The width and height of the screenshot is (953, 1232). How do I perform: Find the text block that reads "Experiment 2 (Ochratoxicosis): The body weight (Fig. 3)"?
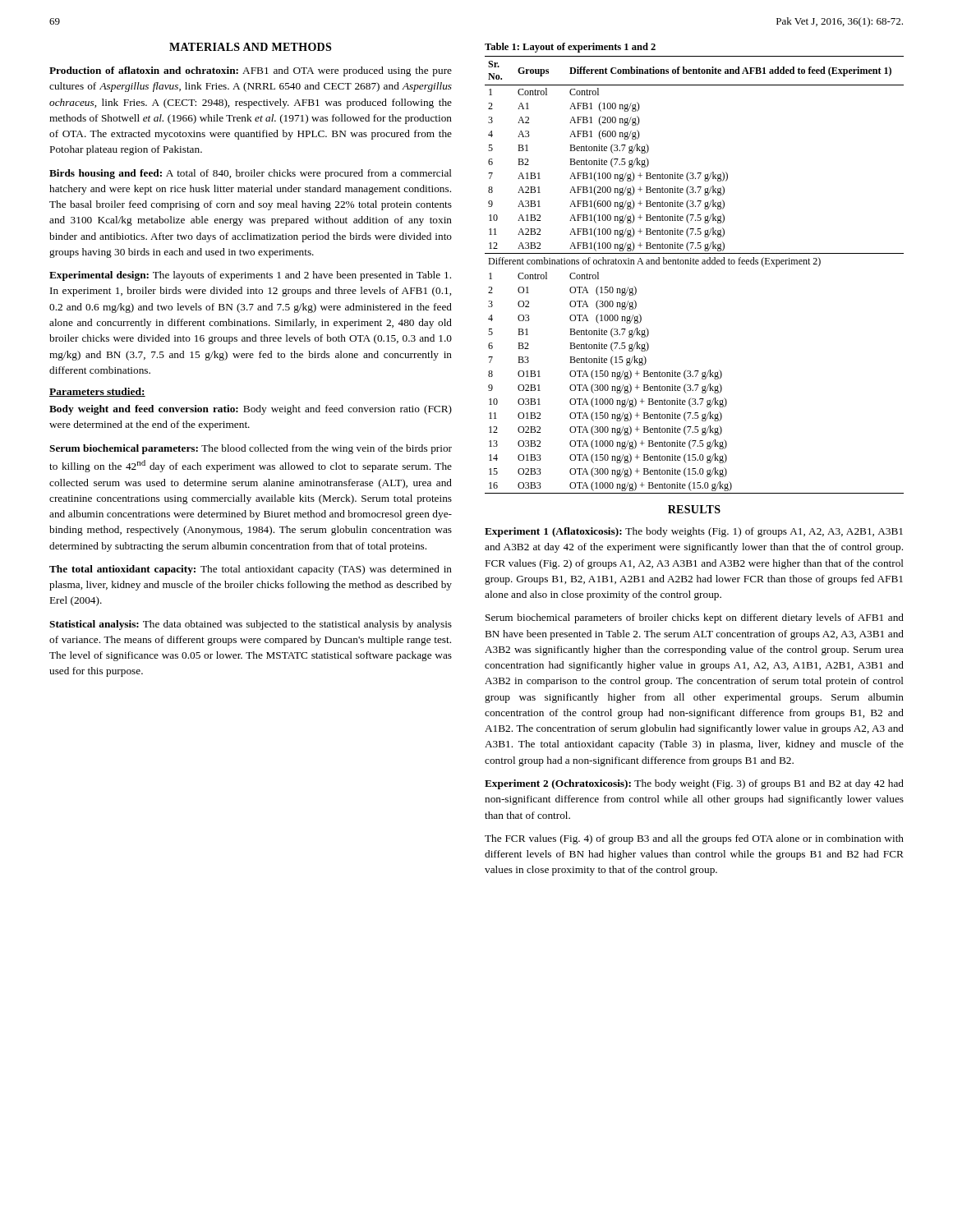pyautogui.click(x=694, y=799)
